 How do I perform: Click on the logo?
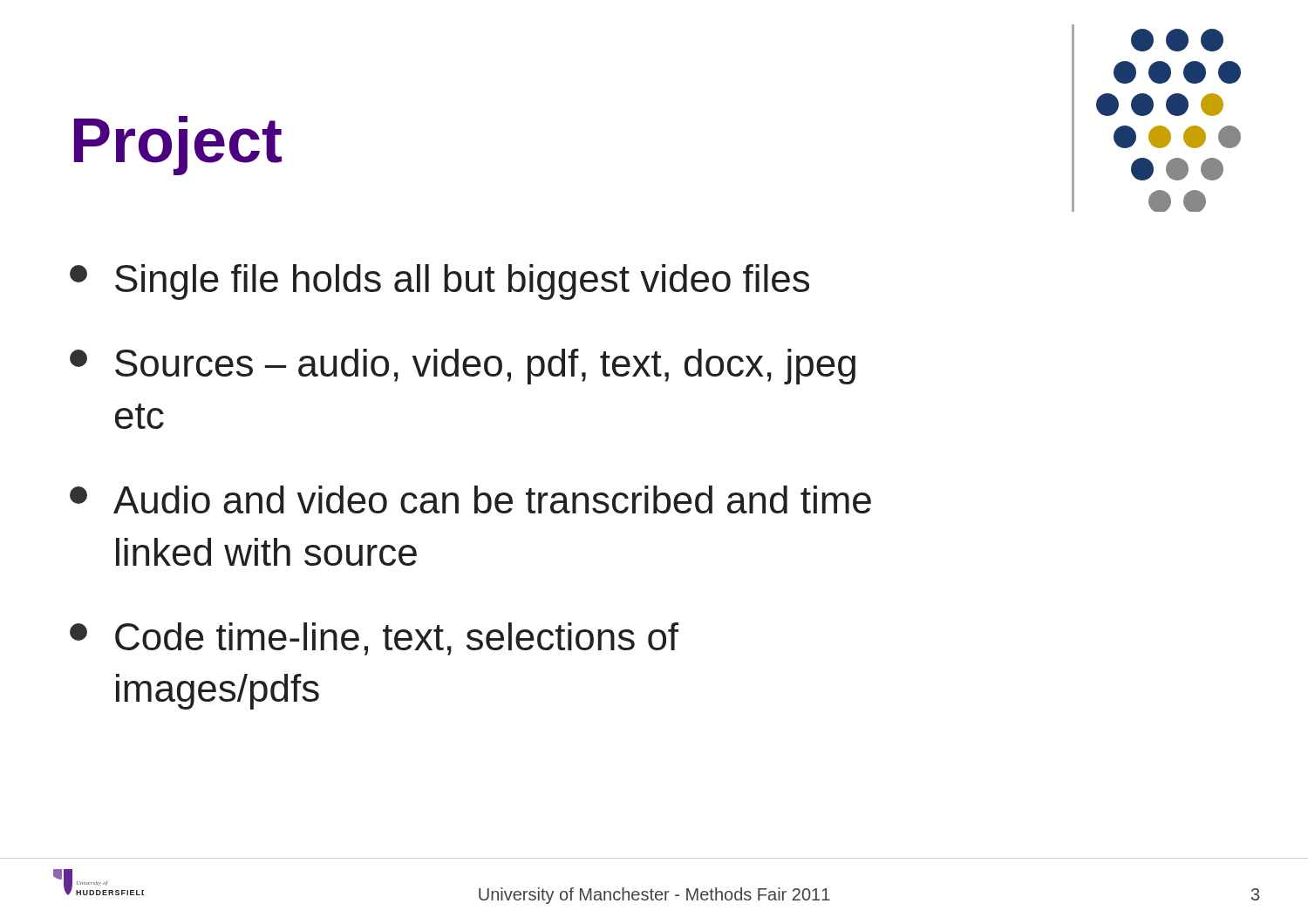(x=96, y=891)
